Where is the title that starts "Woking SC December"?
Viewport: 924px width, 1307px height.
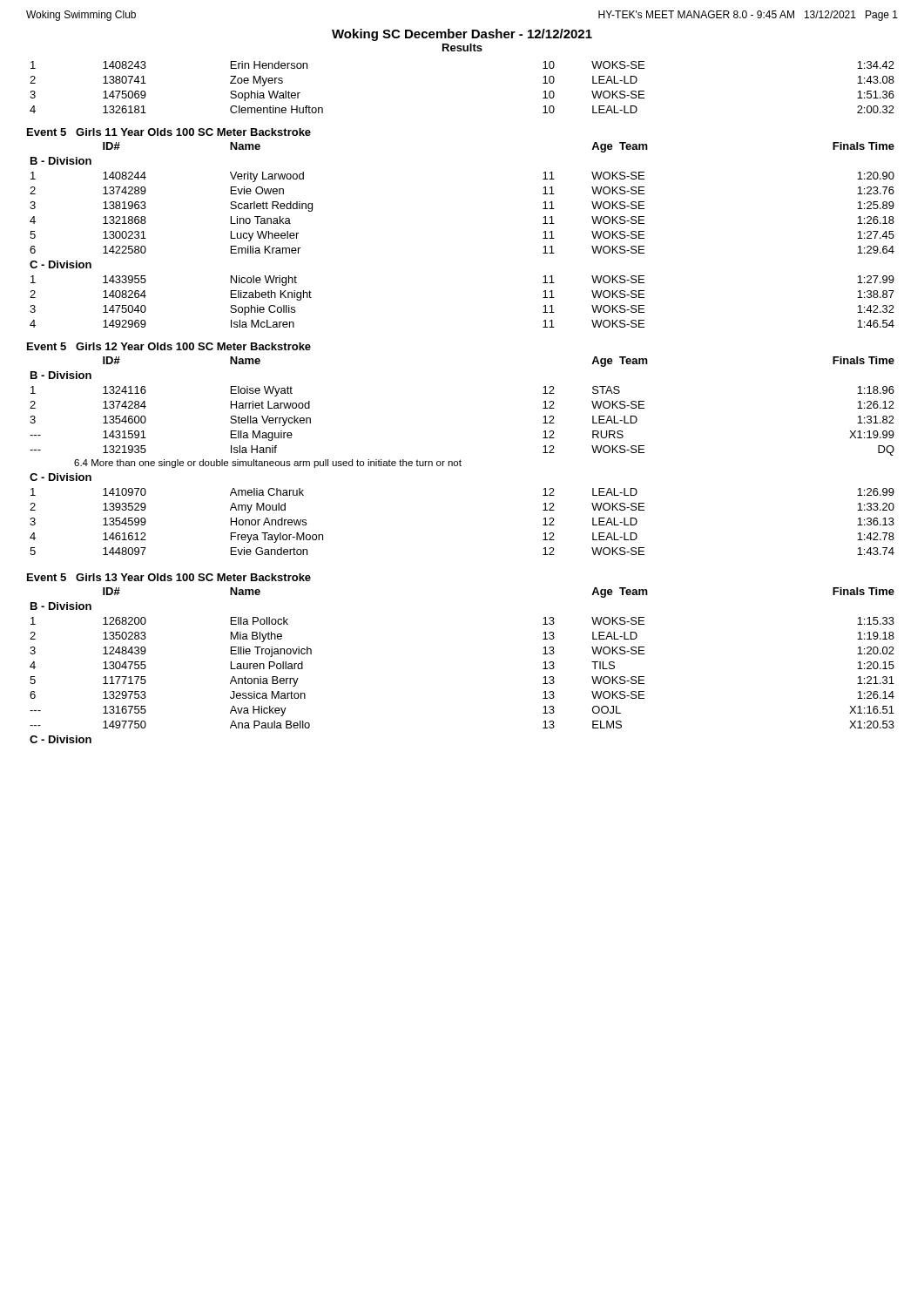click(x=462, y=34)
